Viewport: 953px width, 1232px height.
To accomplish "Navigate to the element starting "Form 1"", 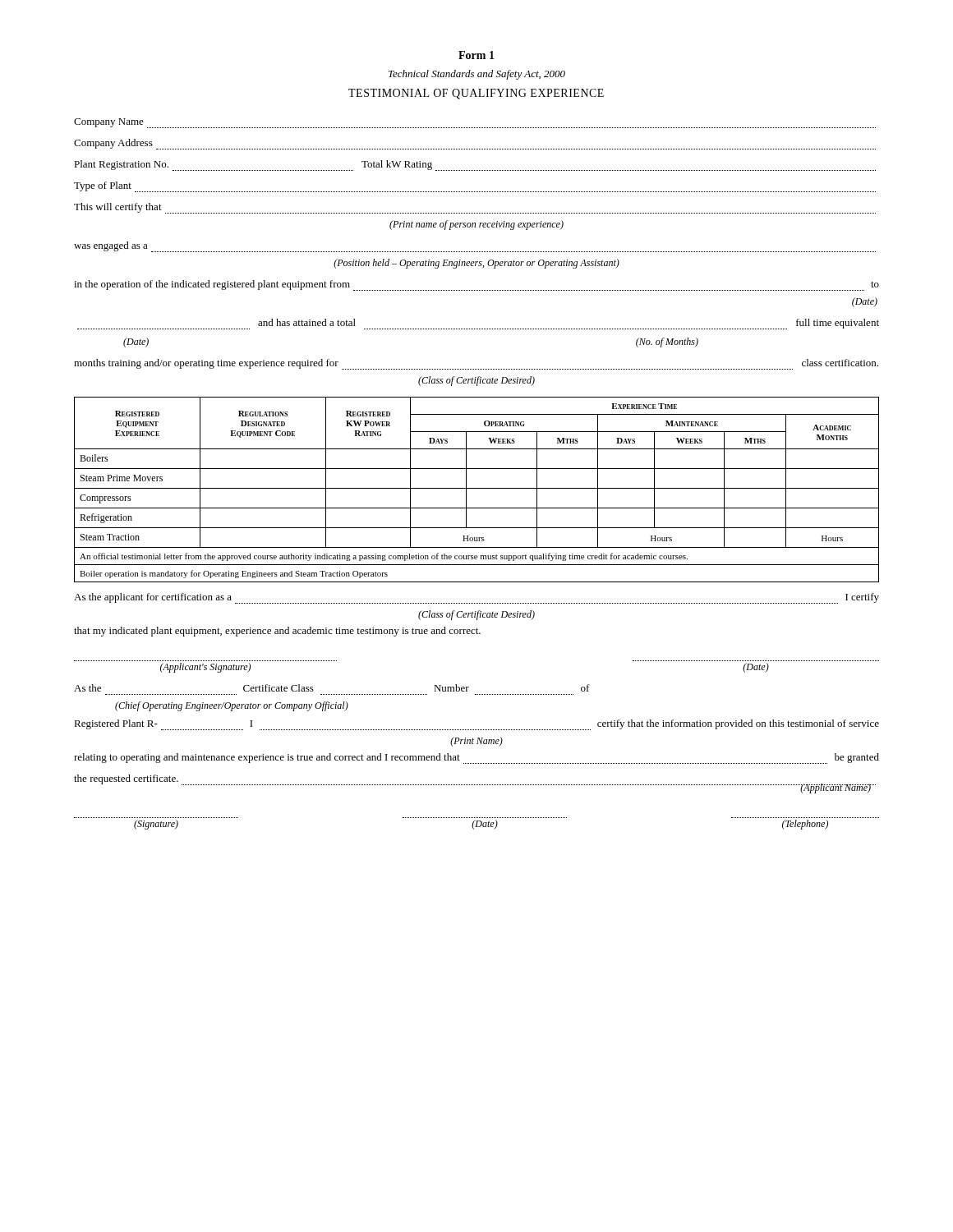I will click(x=476, y=55).
